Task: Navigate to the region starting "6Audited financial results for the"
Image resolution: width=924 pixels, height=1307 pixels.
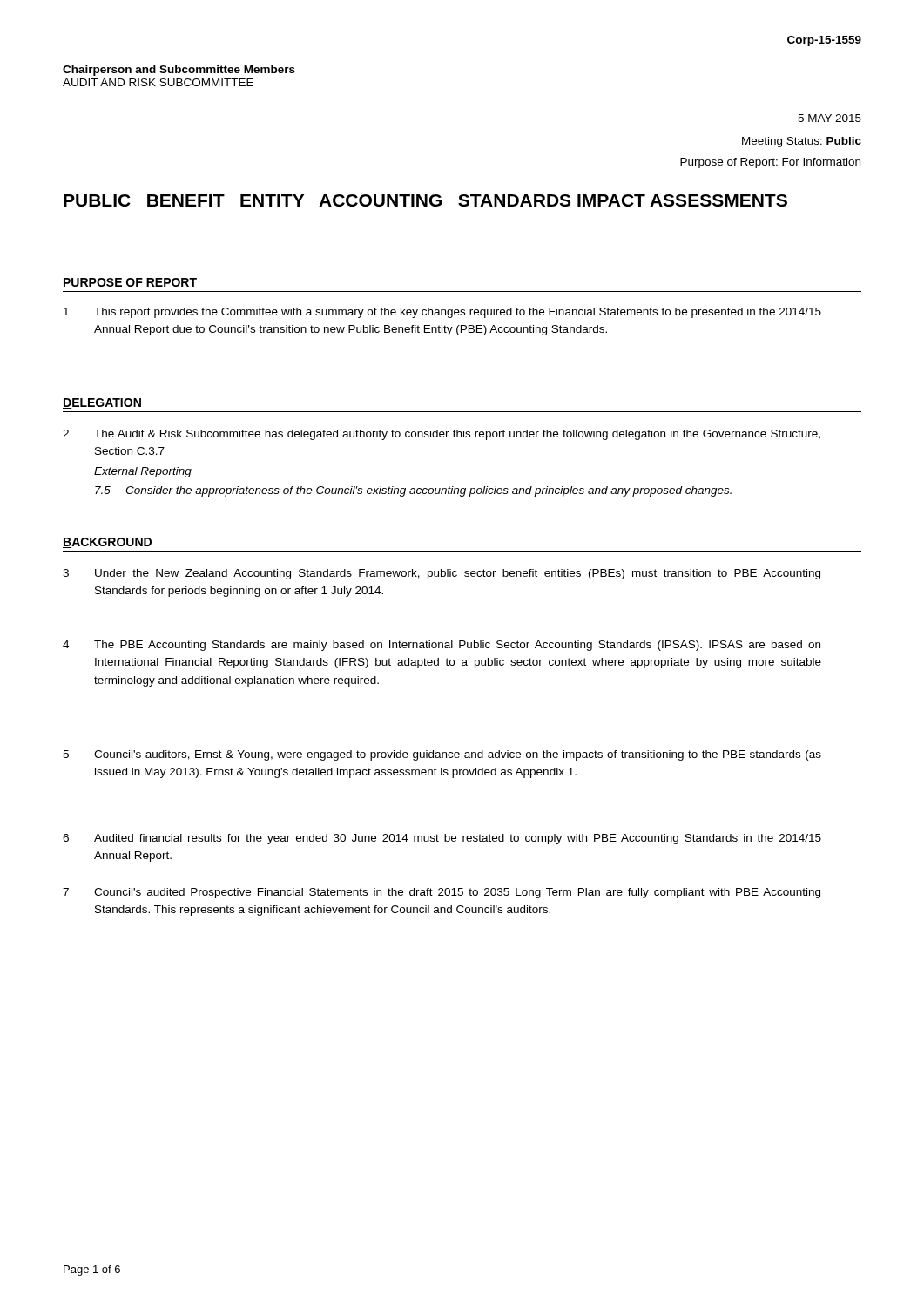Action: pos(442,847)
